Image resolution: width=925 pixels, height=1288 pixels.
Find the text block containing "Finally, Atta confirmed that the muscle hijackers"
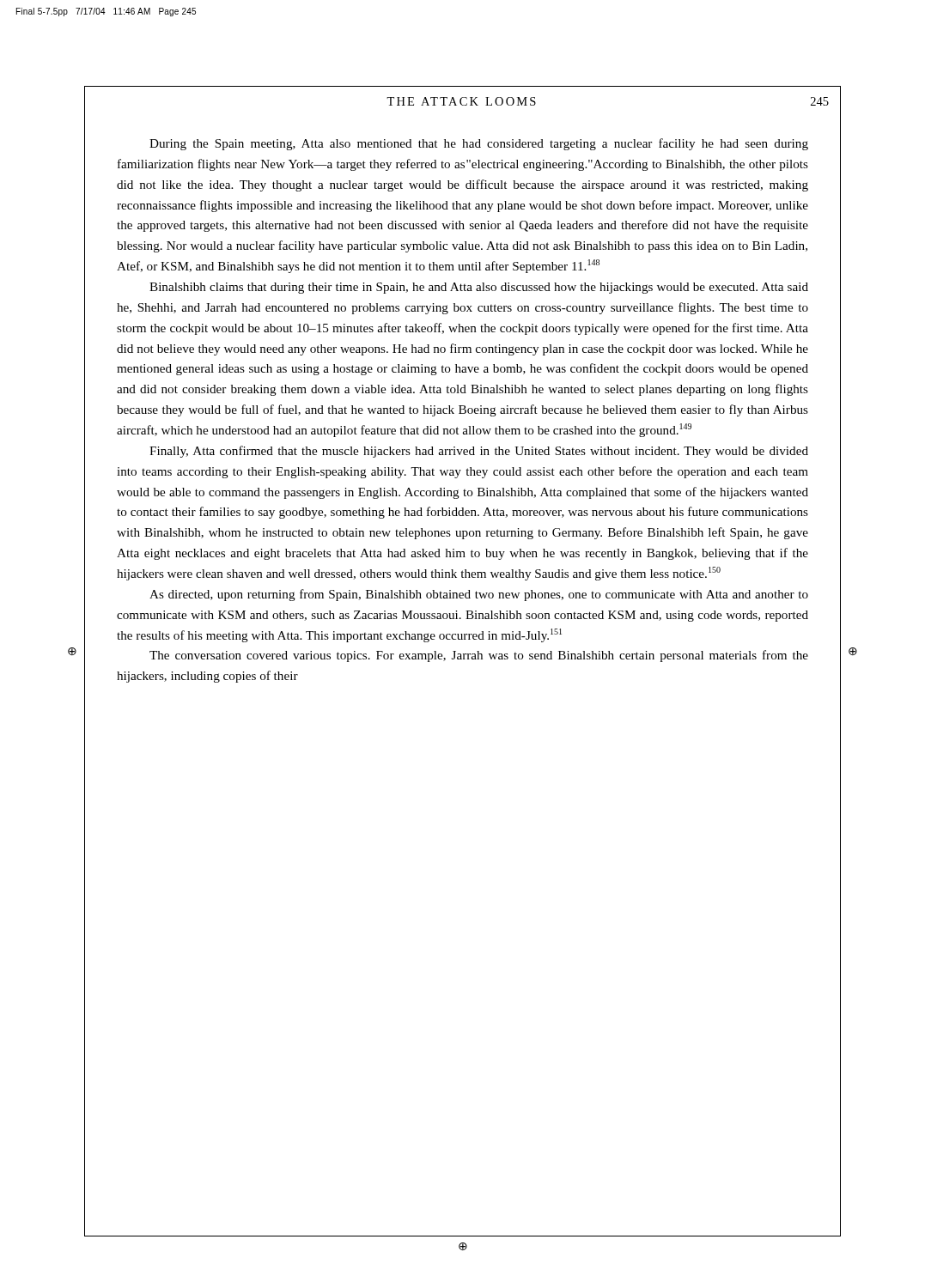pos(462,512)
